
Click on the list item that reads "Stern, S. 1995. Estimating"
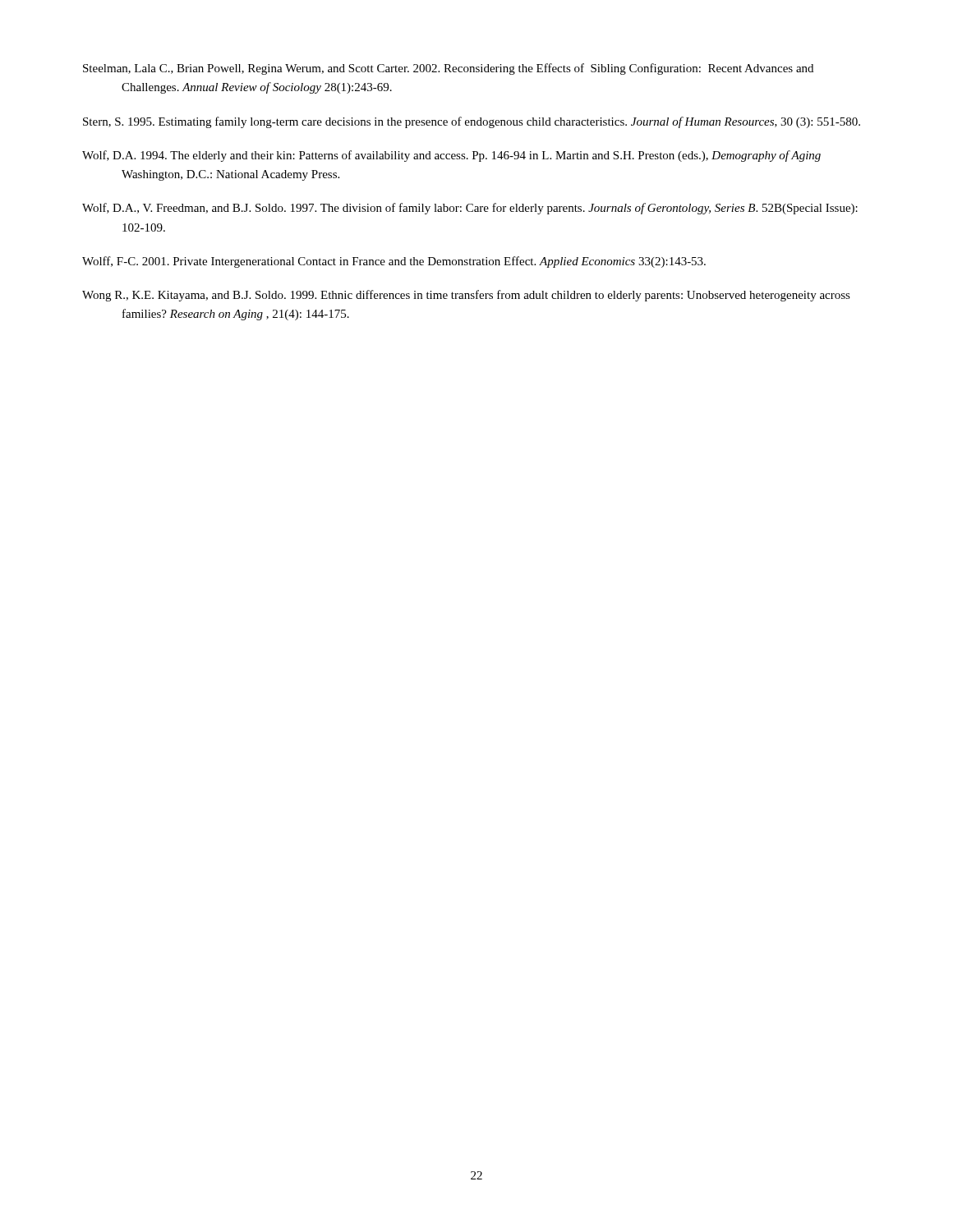(472, 121)
